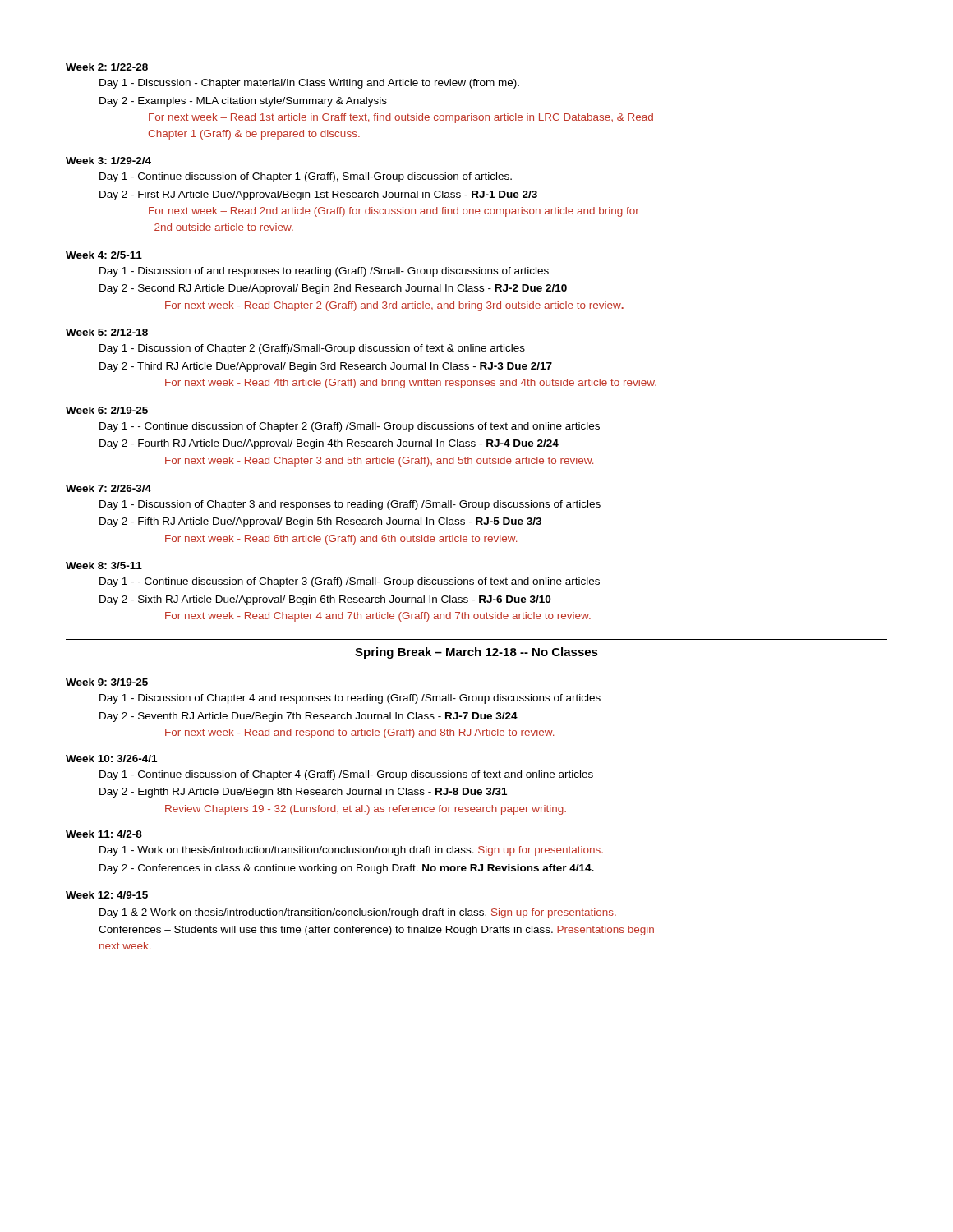Image resolution: width=953 pixels, height=1232 pixels.
Task: Find the section header with the text "Week 3: 1/29-2/4"
Action: tap(108, 161)
